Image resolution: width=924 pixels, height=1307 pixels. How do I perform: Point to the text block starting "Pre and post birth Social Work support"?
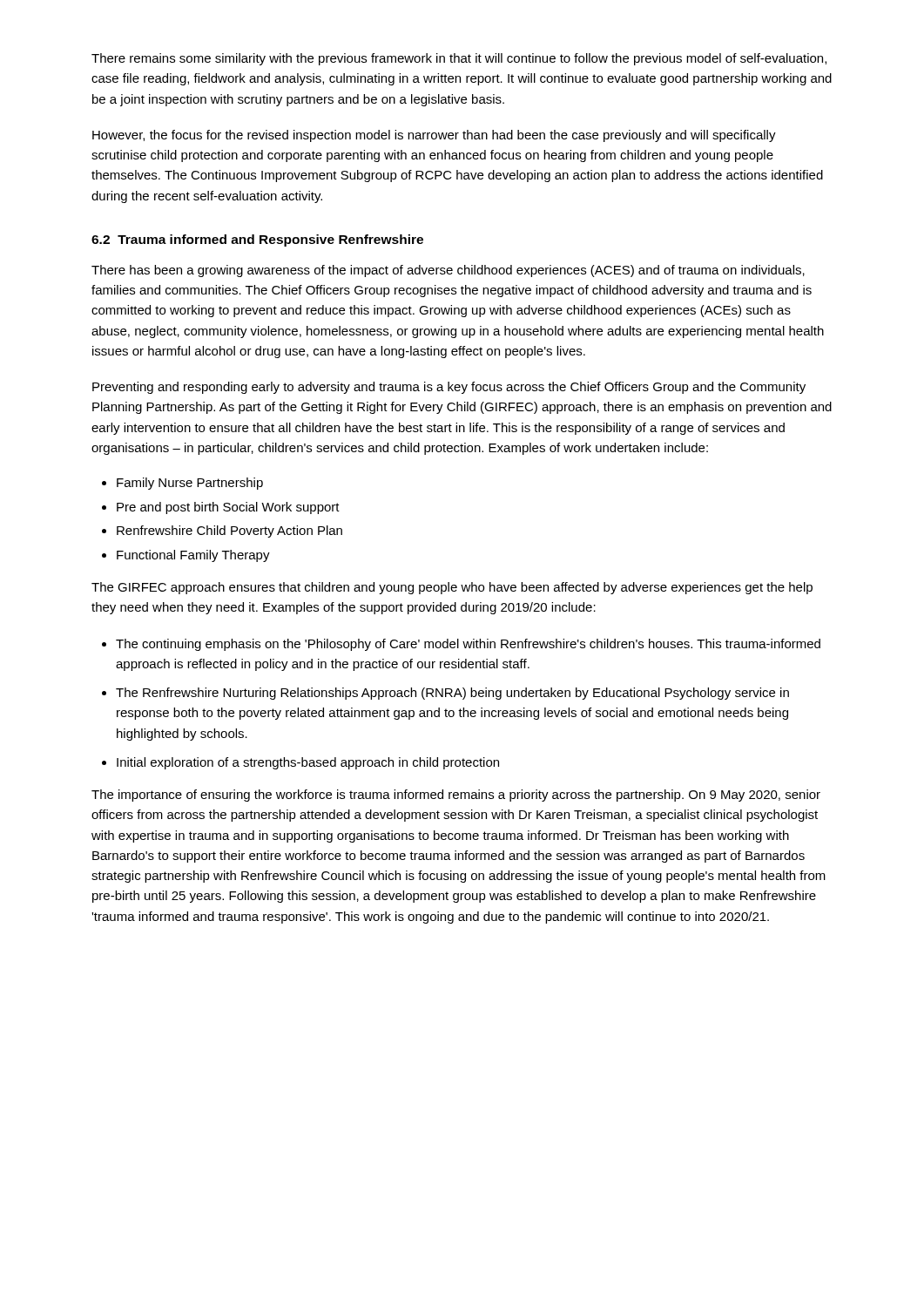click(228, 506)
